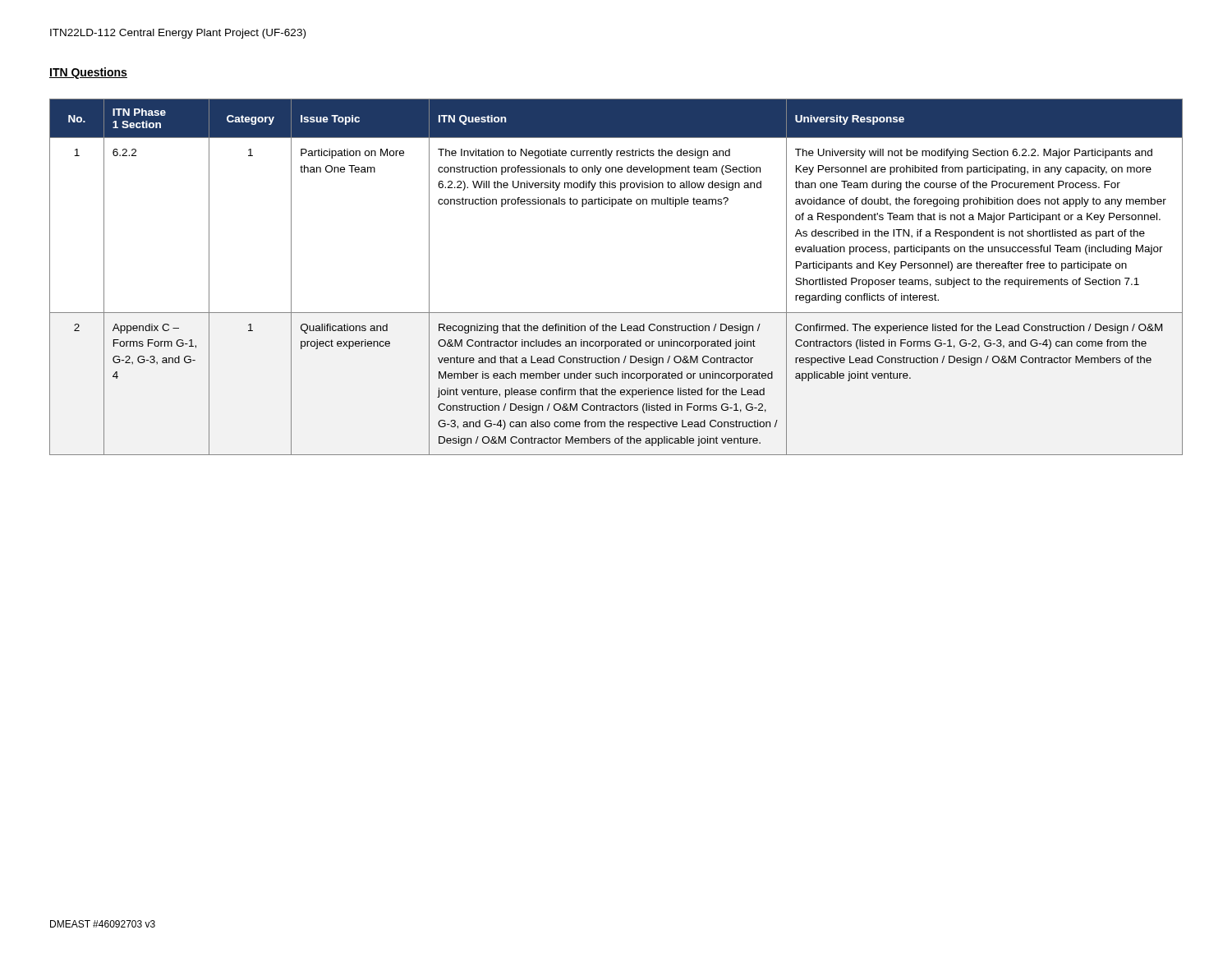Select the table that reads "Recognizing that the definition of"
This screenshot has width=1232, height=953.
point(616,277)
